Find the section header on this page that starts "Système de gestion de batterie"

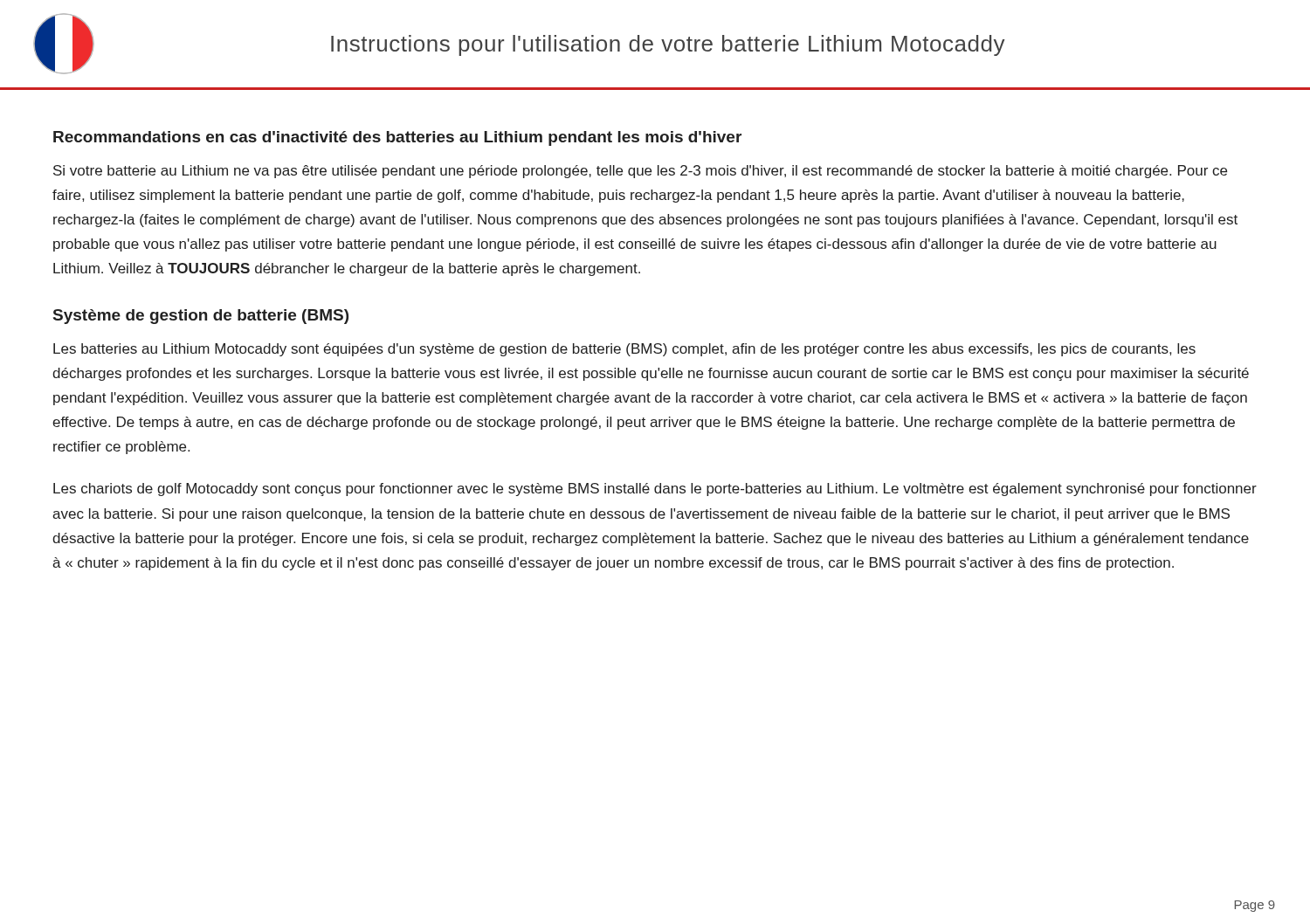click(x=201, y=315)
